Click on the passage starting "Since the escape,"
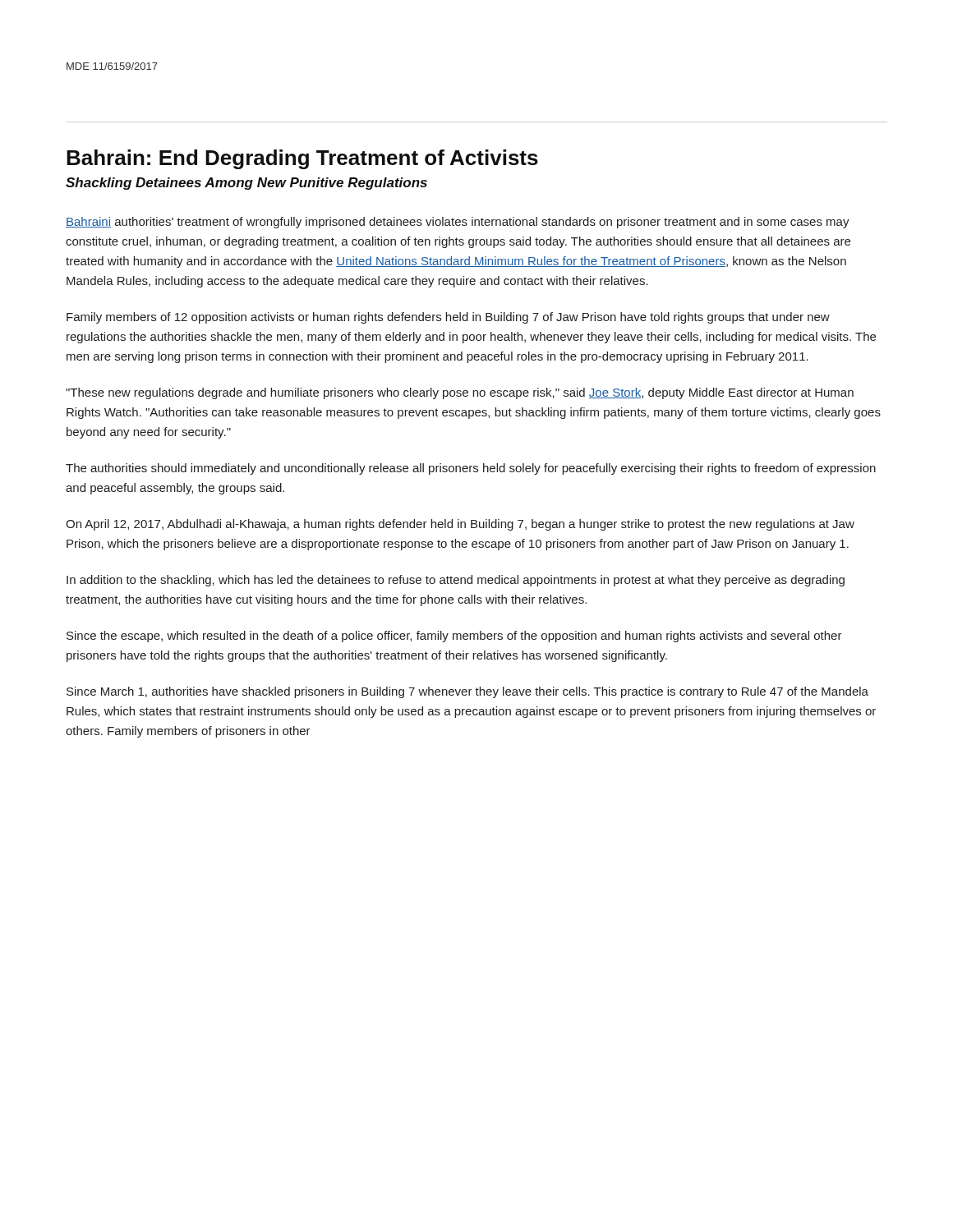953x1232 pixels. coord(476,646)
